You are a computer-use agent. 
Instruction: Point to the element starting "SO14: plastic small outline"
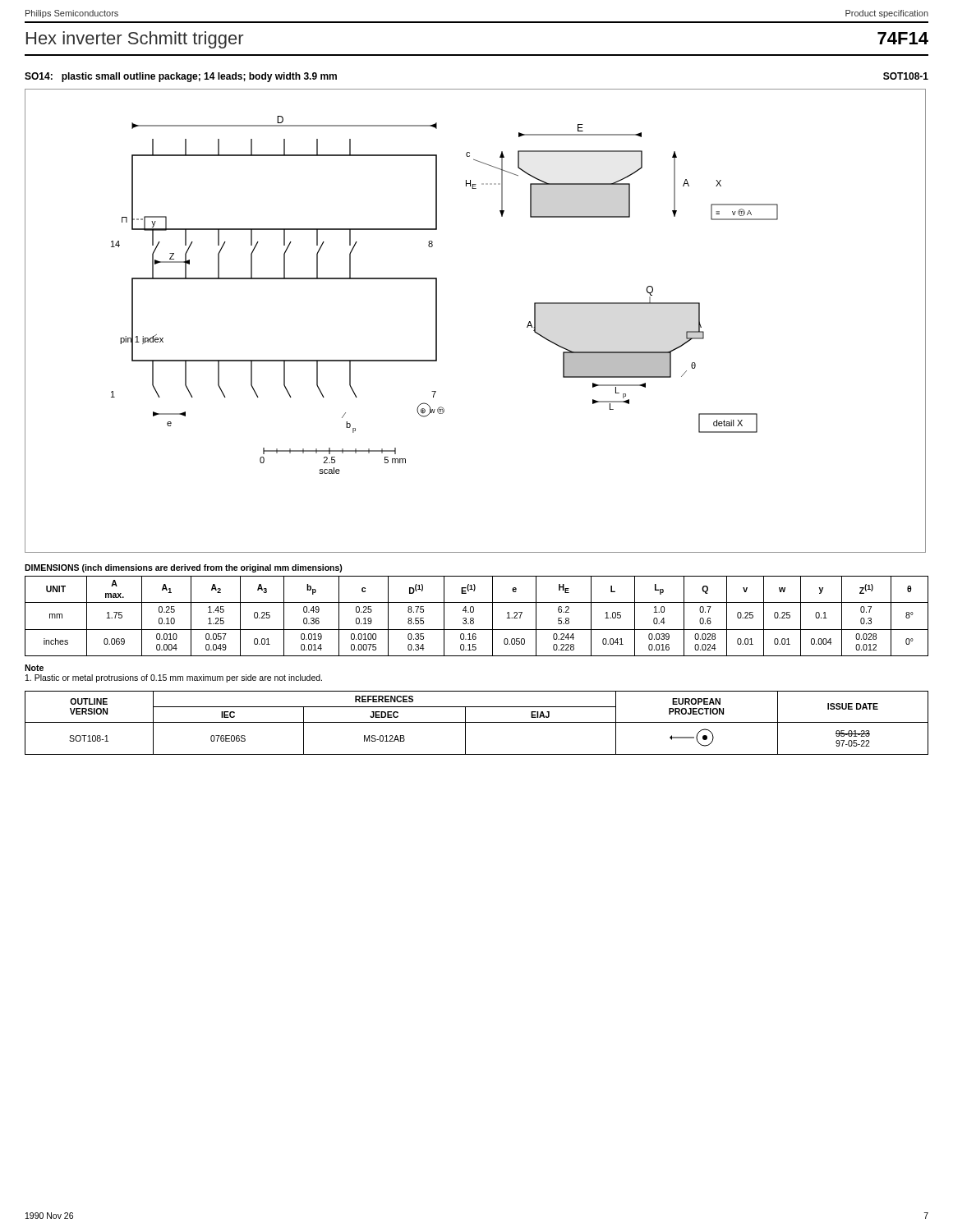(187, 77)
